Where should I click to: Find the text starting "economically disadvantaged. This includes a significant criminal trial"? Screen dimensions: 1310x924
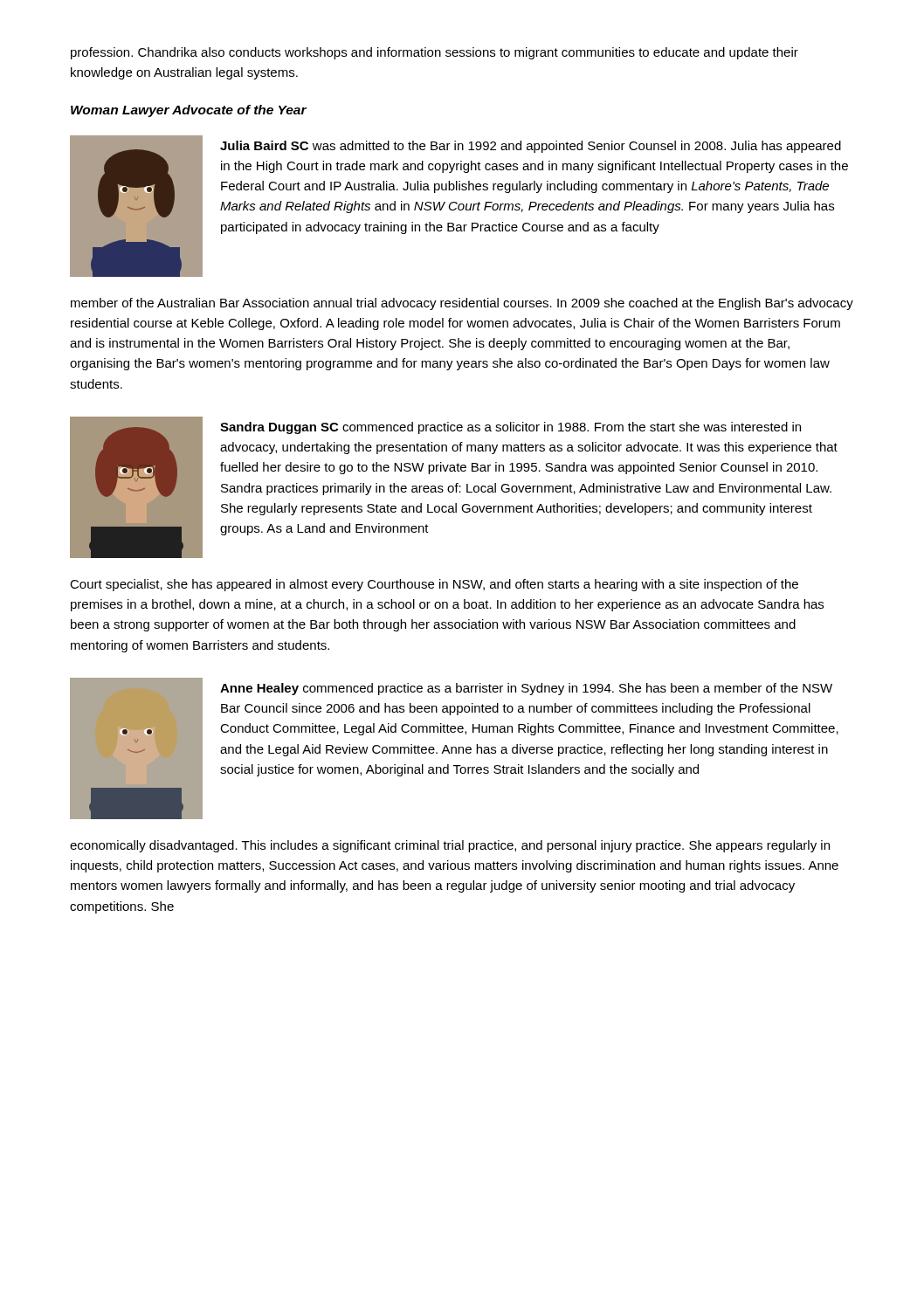[x=454, y=875]
